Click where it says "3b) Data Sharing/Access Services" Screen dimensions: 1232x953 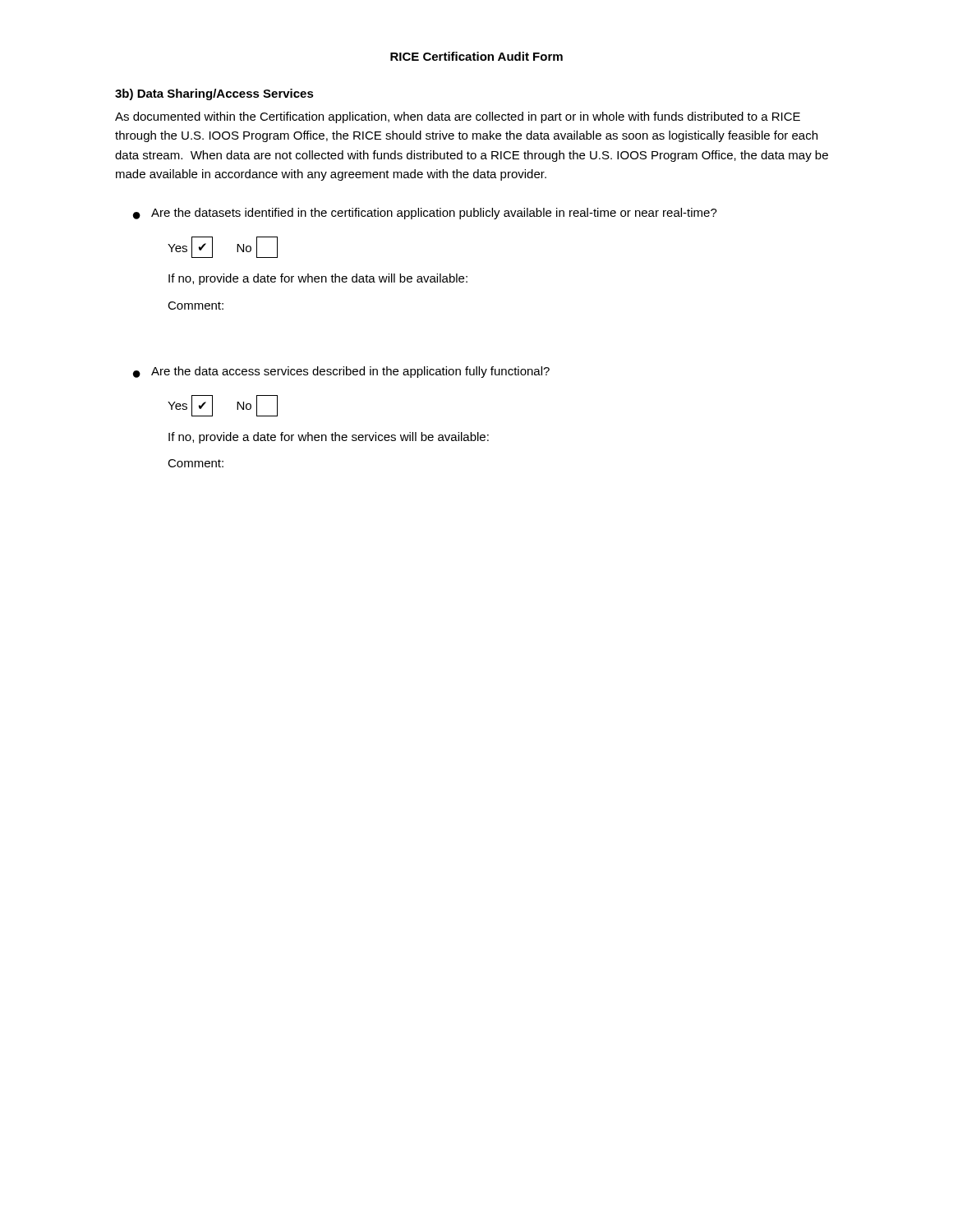(x=214, y=93)
